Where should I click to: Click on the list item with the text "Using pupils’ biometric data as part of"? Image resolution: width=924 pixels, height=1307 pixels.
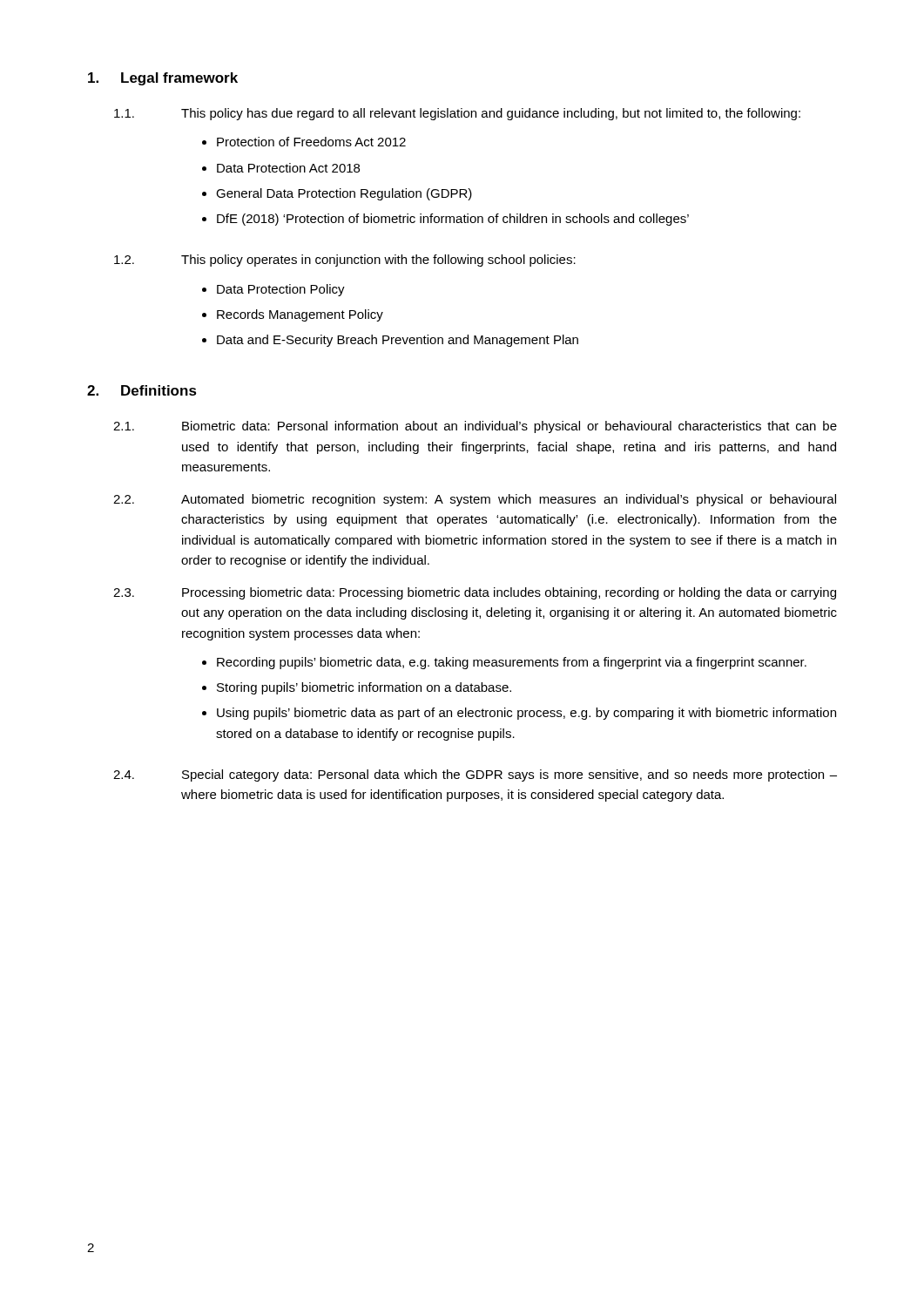526,723
